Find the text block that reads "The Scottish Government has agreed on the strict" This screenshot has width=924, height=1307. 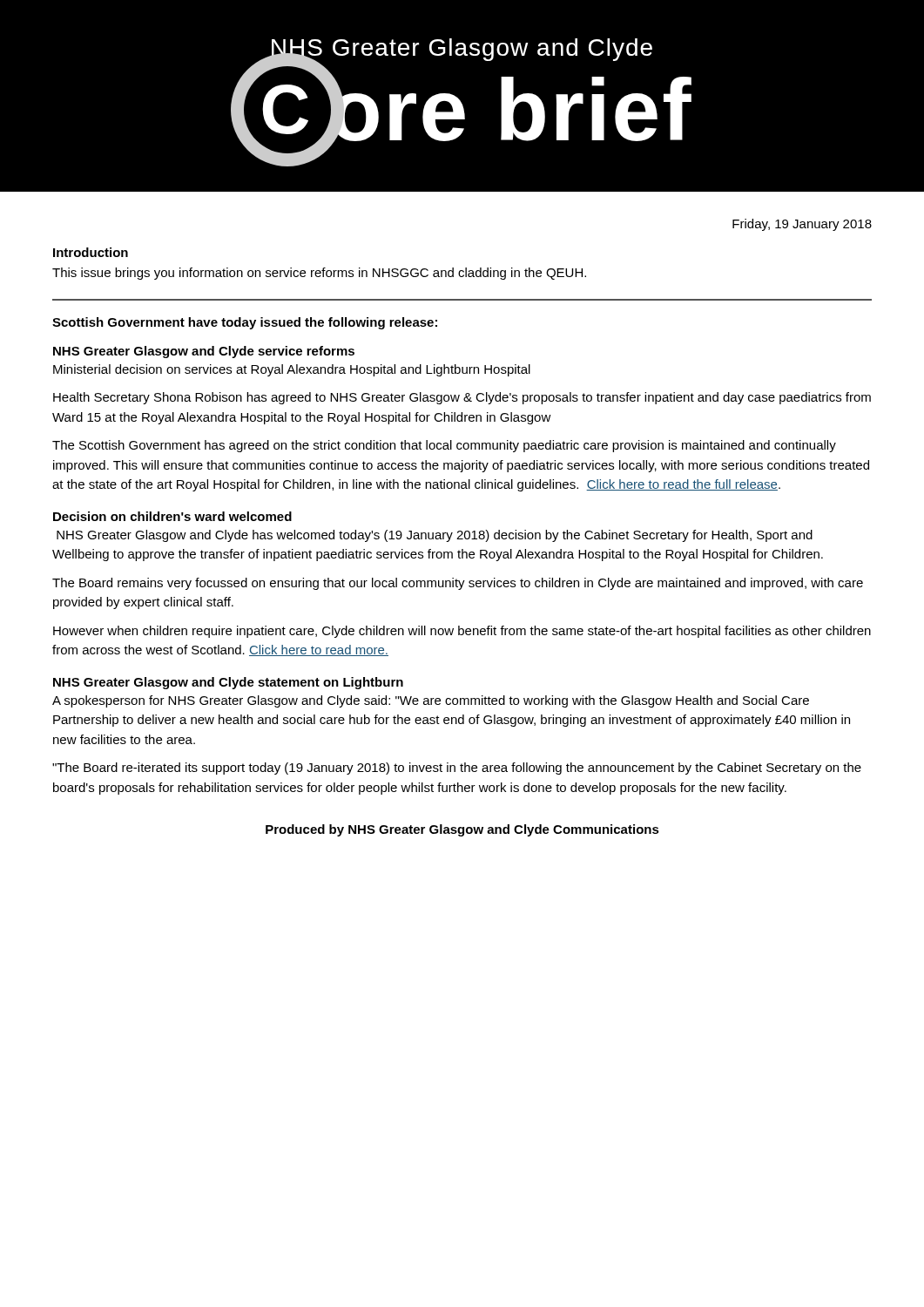click(461, 464)
